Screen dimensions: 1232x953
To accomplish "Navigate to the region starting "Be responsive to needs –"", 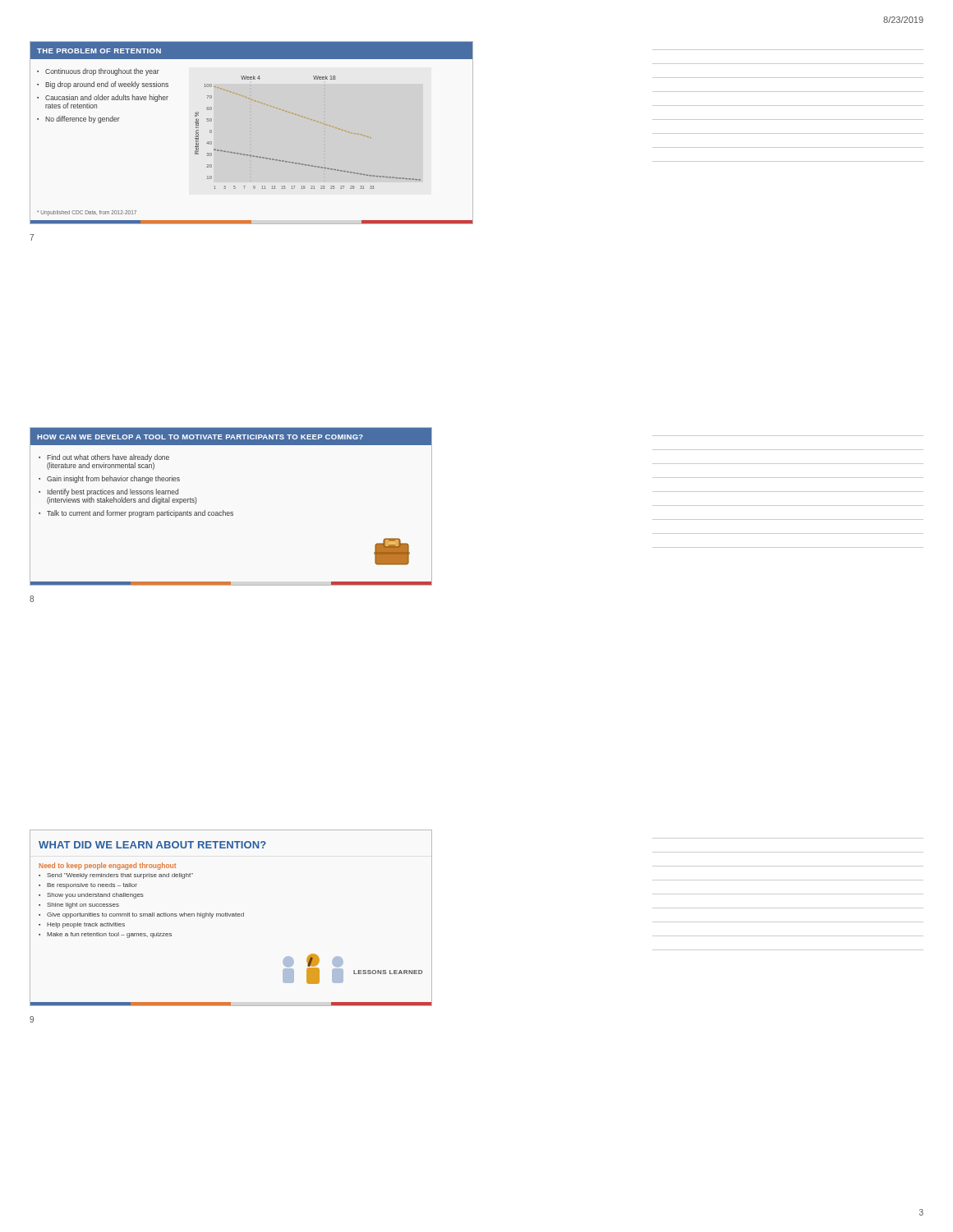I will pyautogui.click(x=92, y=885).
